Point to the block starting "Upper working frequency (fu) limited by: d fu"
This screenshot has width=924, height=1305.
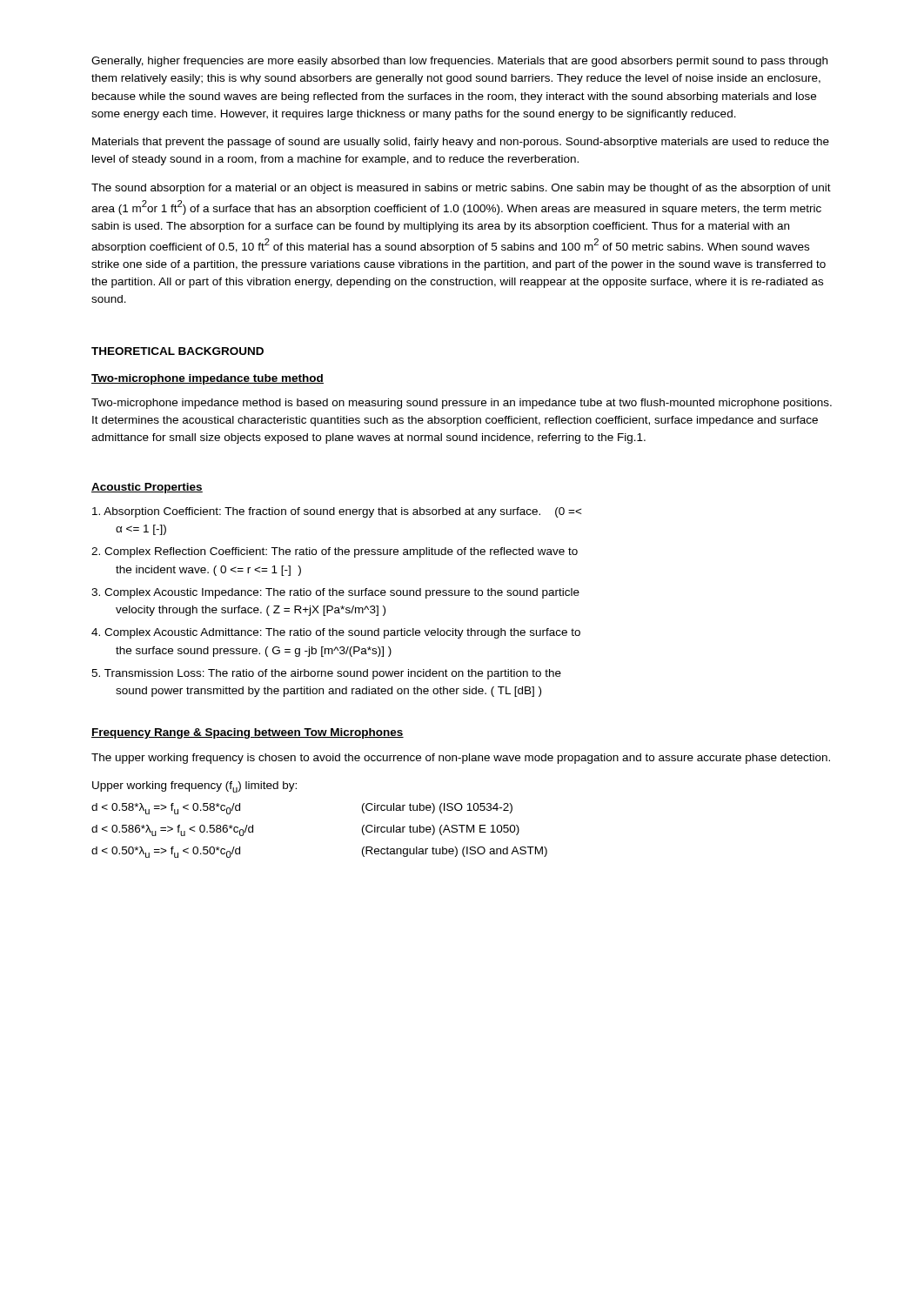tap(462, 820)
